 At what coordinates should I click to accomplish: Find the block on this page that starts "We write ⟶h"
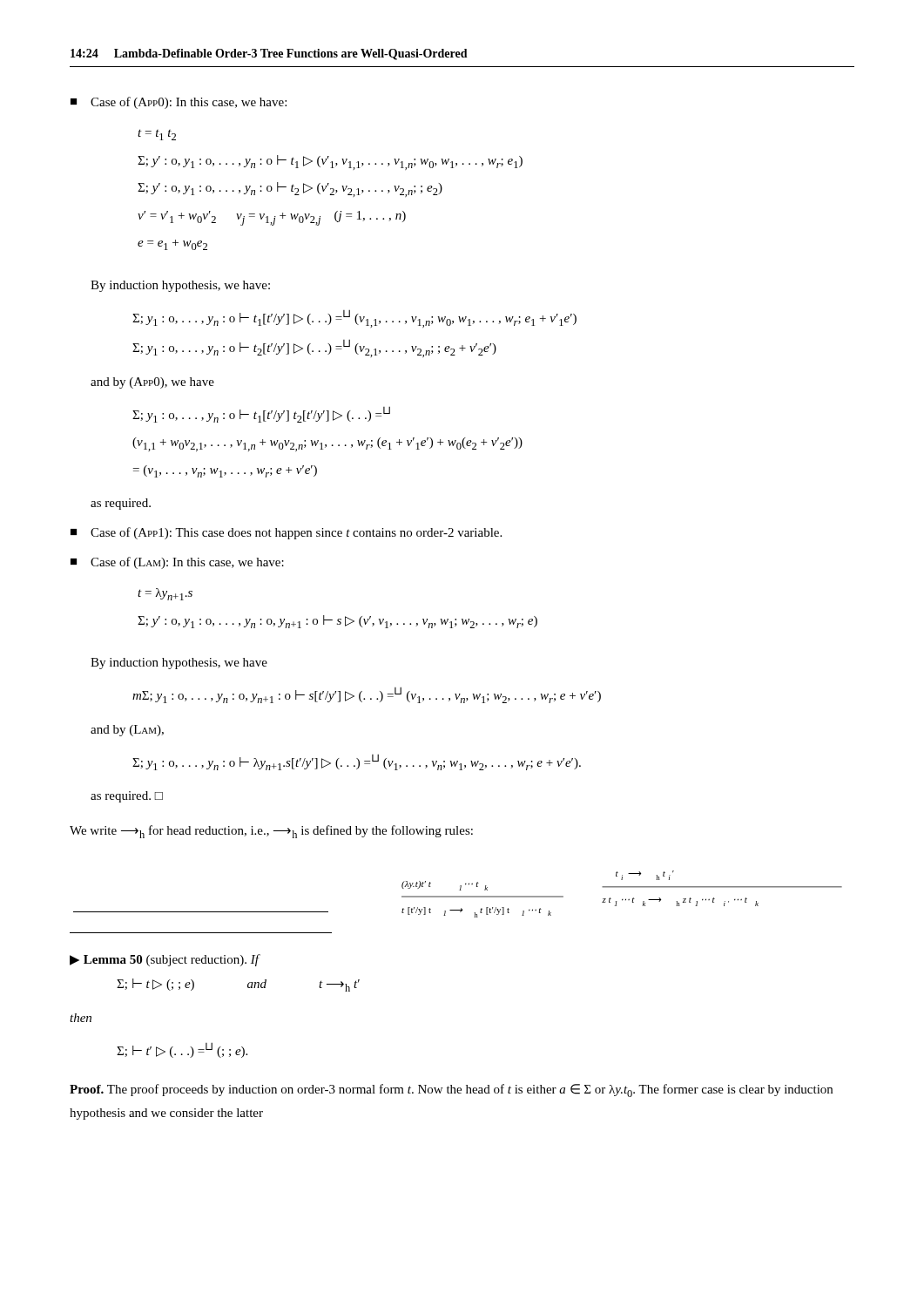(272, 832)
